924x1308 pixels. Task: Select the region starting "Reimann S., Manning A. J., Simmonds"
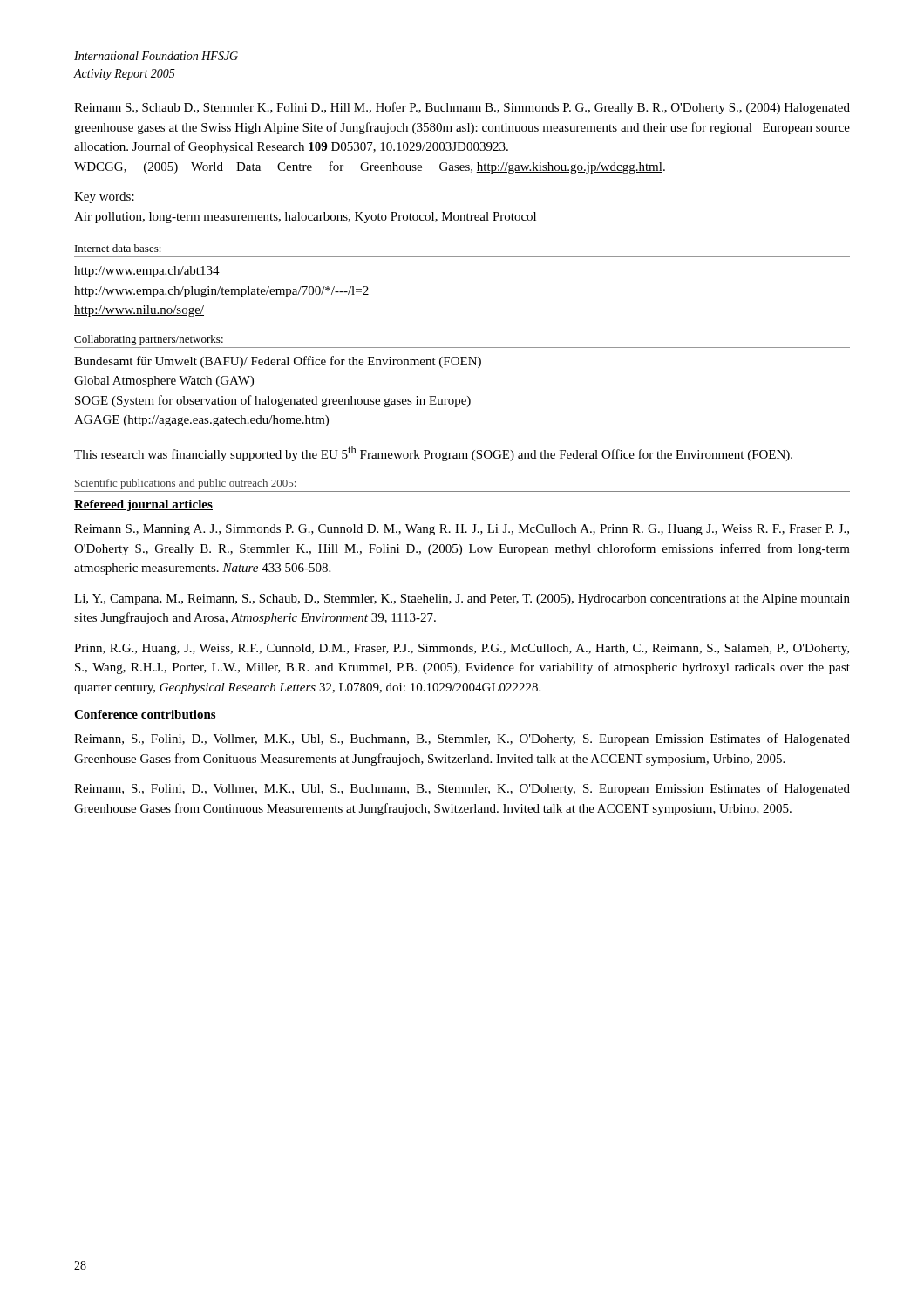point(462,548)
